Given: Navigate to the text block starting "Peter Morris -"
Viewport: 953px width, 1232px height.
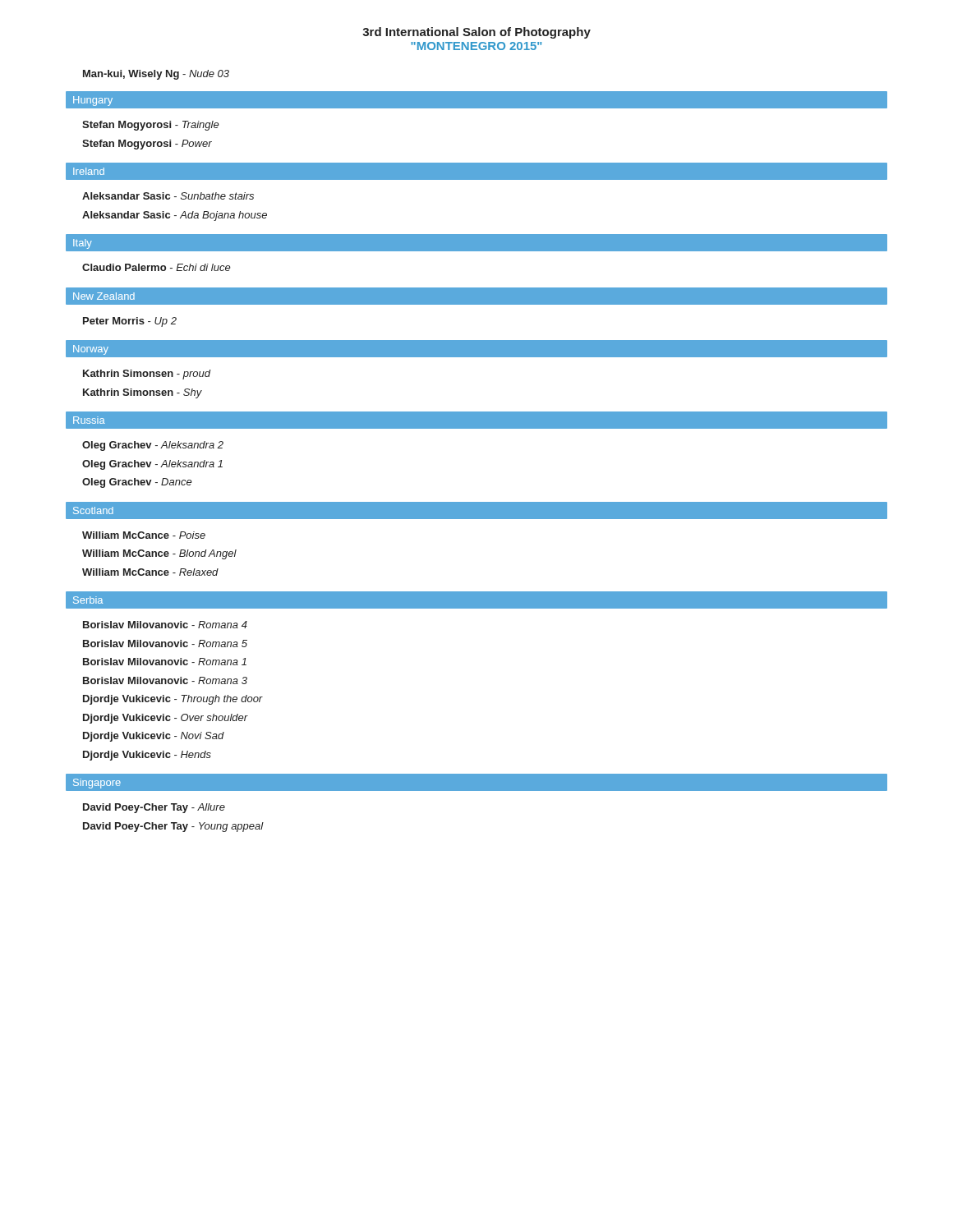Looking at the screenshot, I should (130, 322).
